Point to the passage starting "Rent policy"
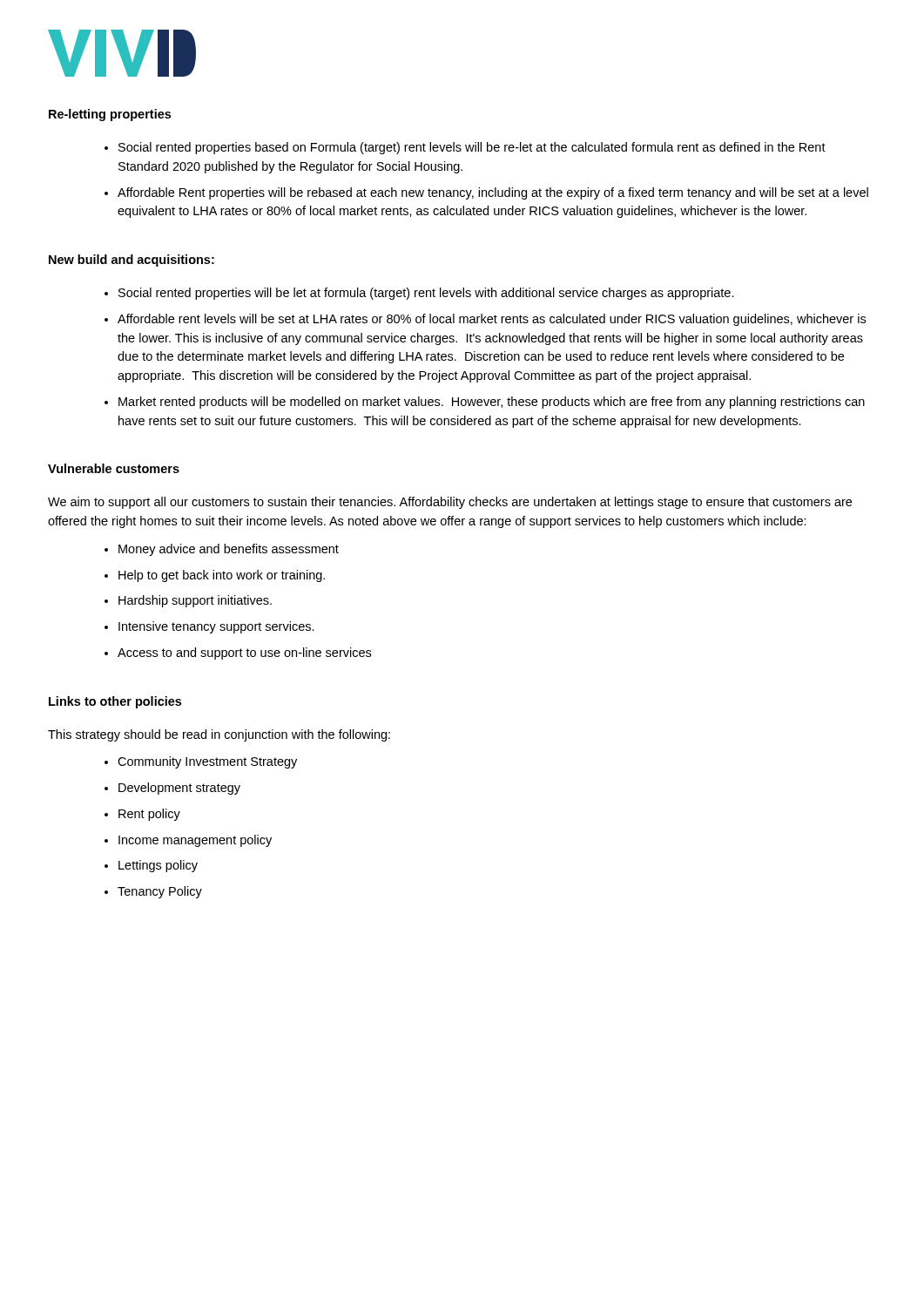The height and width of the screenshot is (1307, 924). tap(149, 814)
